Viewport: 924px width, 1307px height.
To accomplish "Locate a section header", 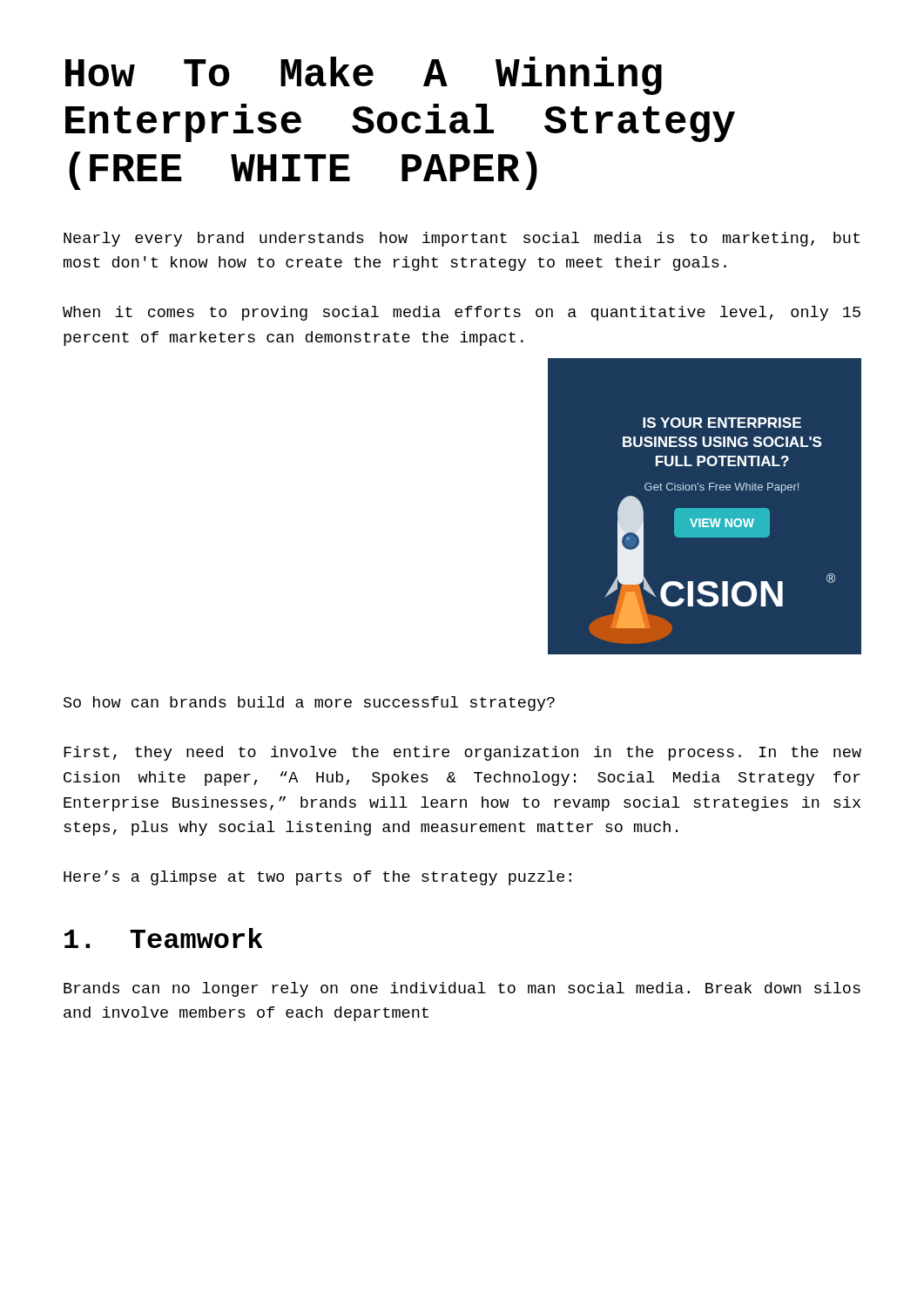I will click(x=163, y=940).
